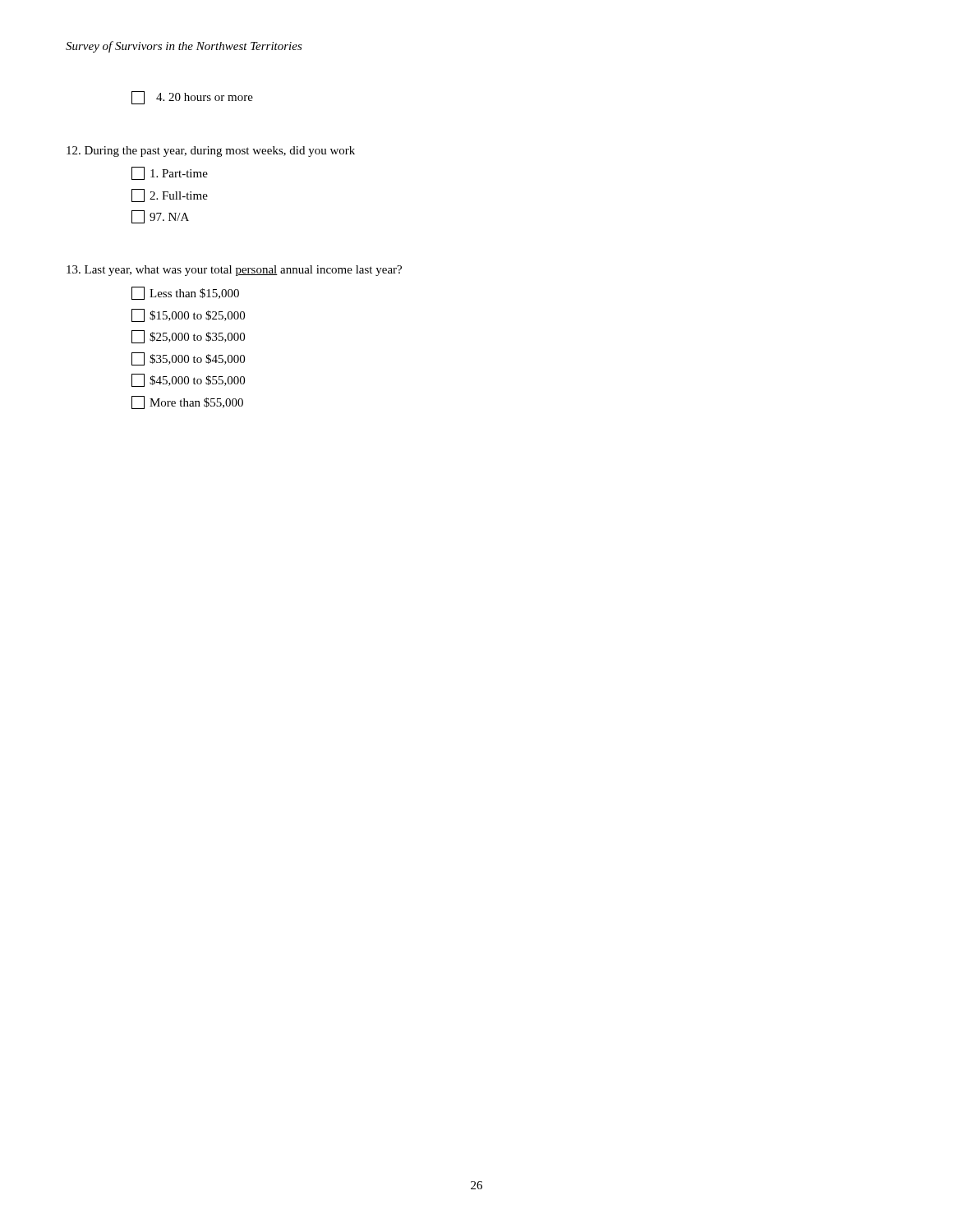Where does it say "More than $55,000"?

(188, 402)
